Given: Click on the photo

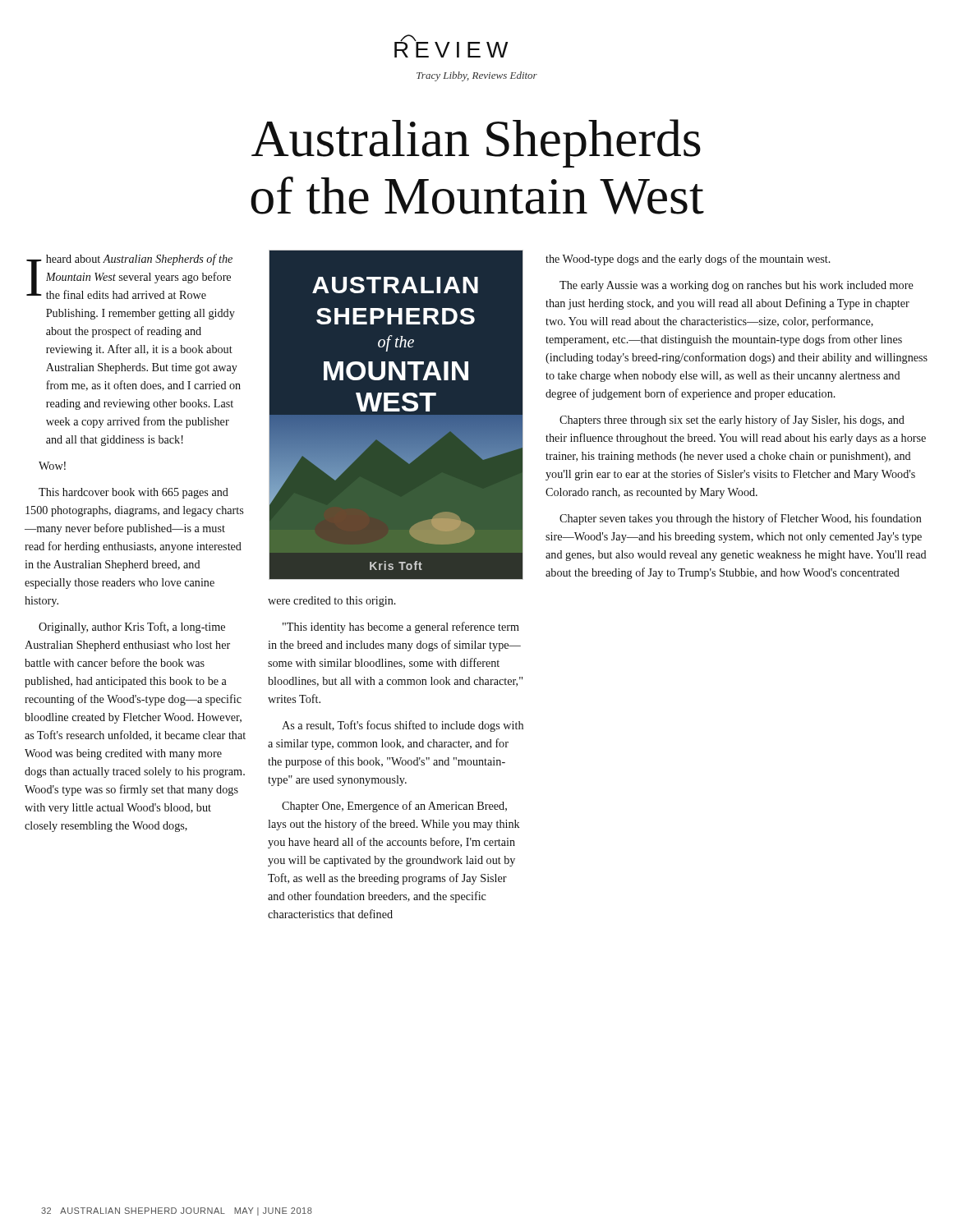Looking at the screenshot, I should [396, 415].
